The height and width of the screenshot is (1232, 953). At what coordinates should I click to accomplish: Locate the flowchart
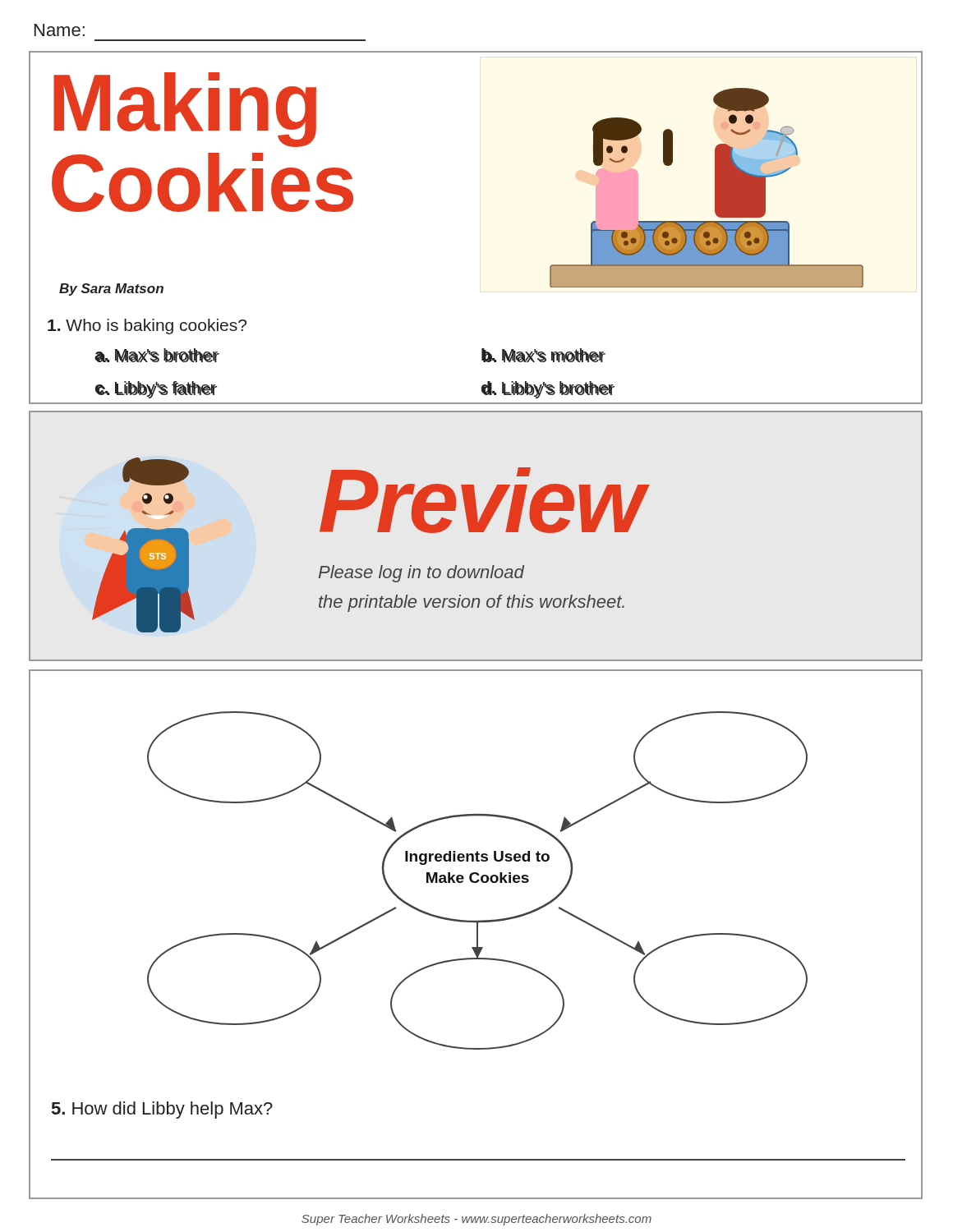click(x=477, y=868)
